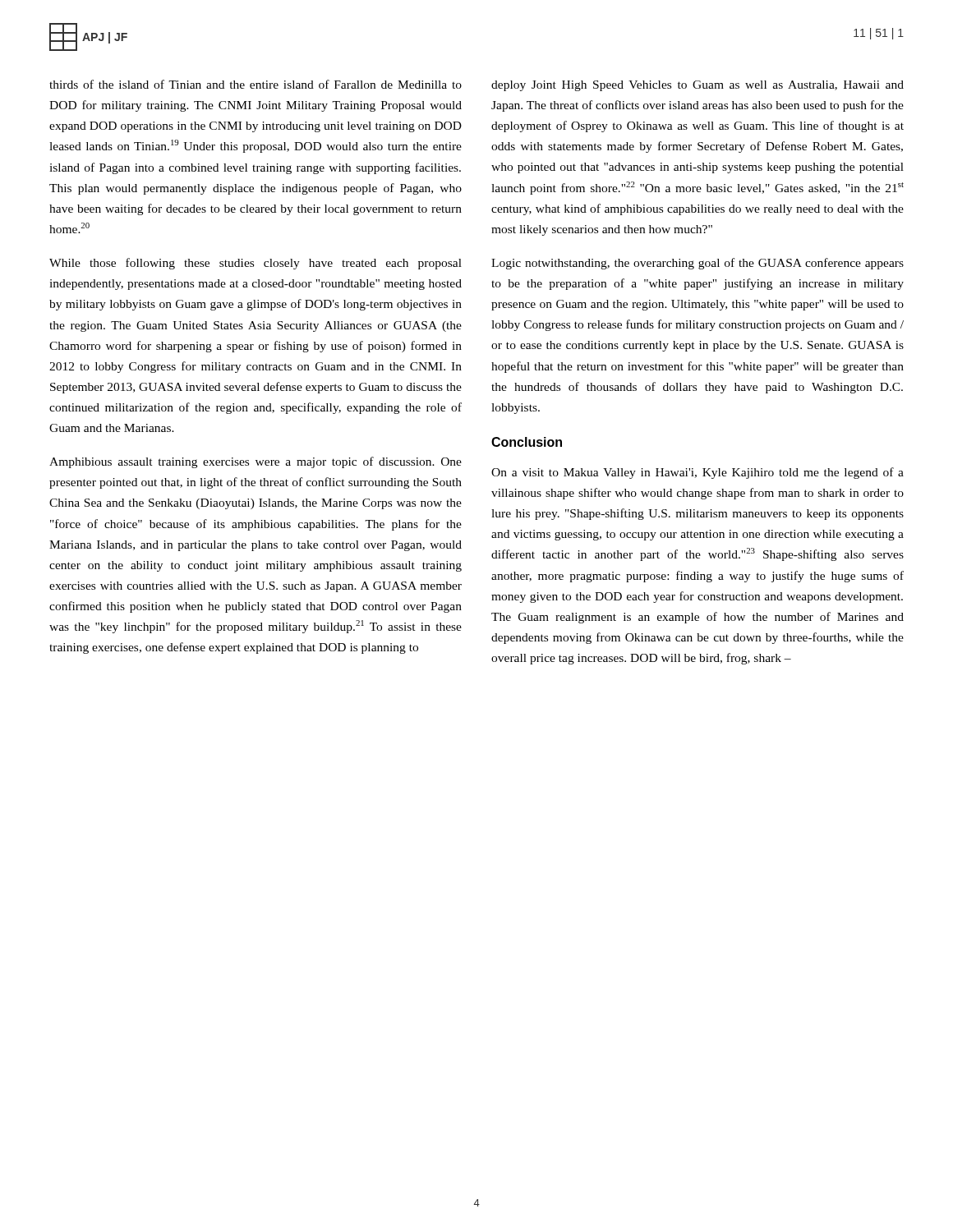Point to the block beginning "deploy Joint High Speed Vehicles to Guam"
This screenshot has height=1232, width=953.
pyautogui.click(x=698, y=156)
